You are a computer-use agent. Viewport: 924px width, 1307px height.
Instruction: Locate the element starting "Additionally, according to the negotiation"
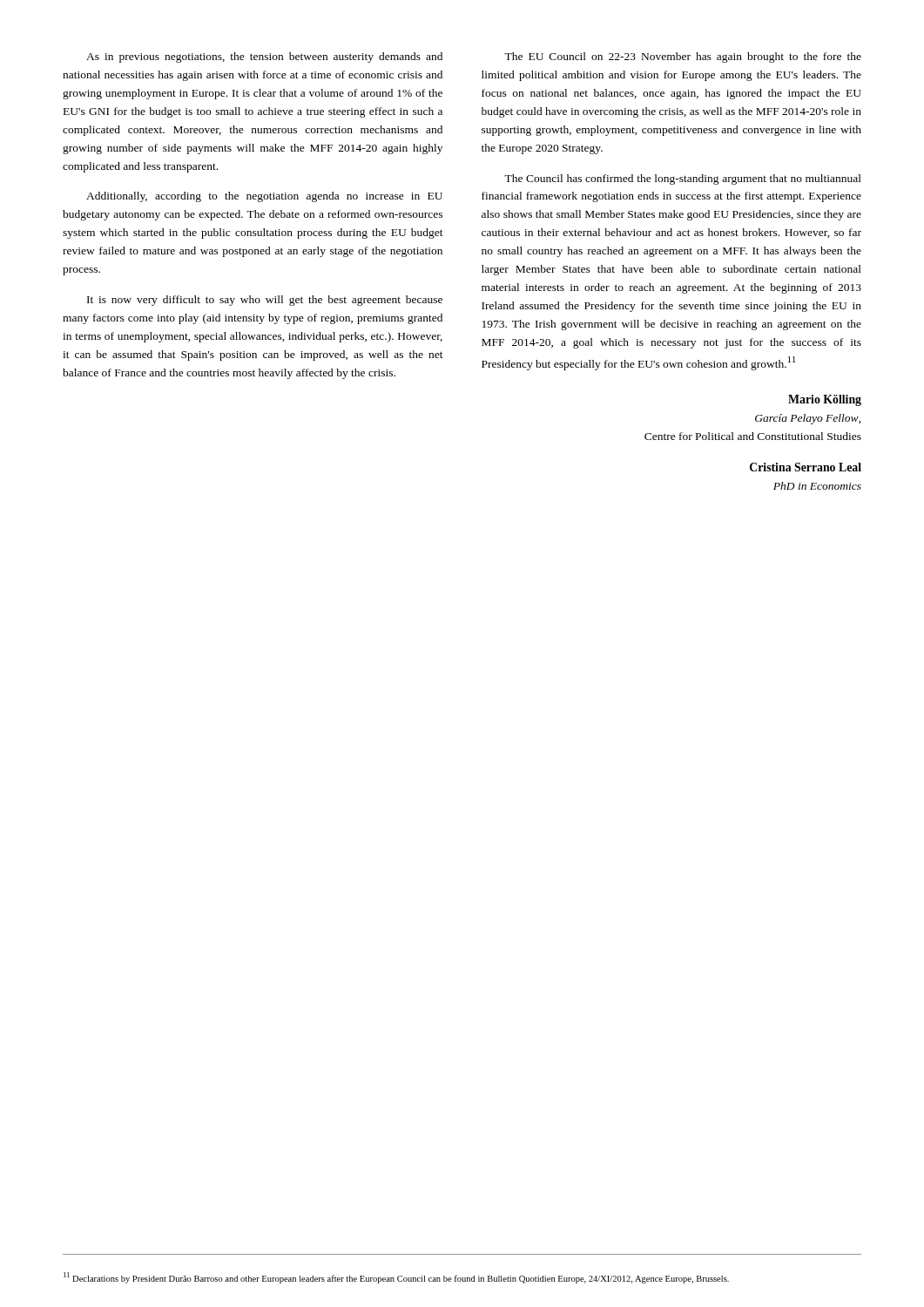[253, 233]
